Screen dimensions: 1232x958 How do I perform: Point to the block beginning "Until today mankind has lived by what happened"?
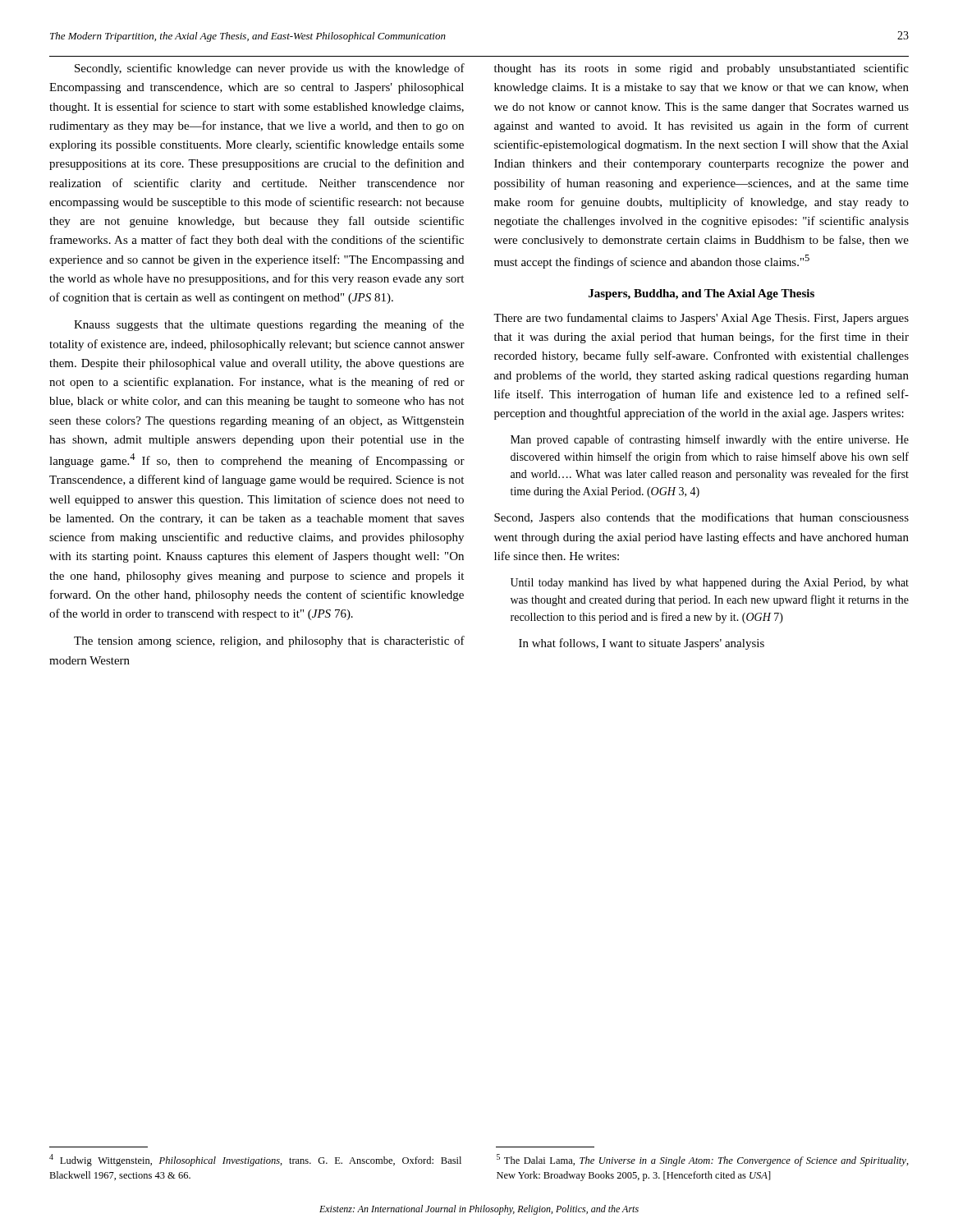click(709, 600)
